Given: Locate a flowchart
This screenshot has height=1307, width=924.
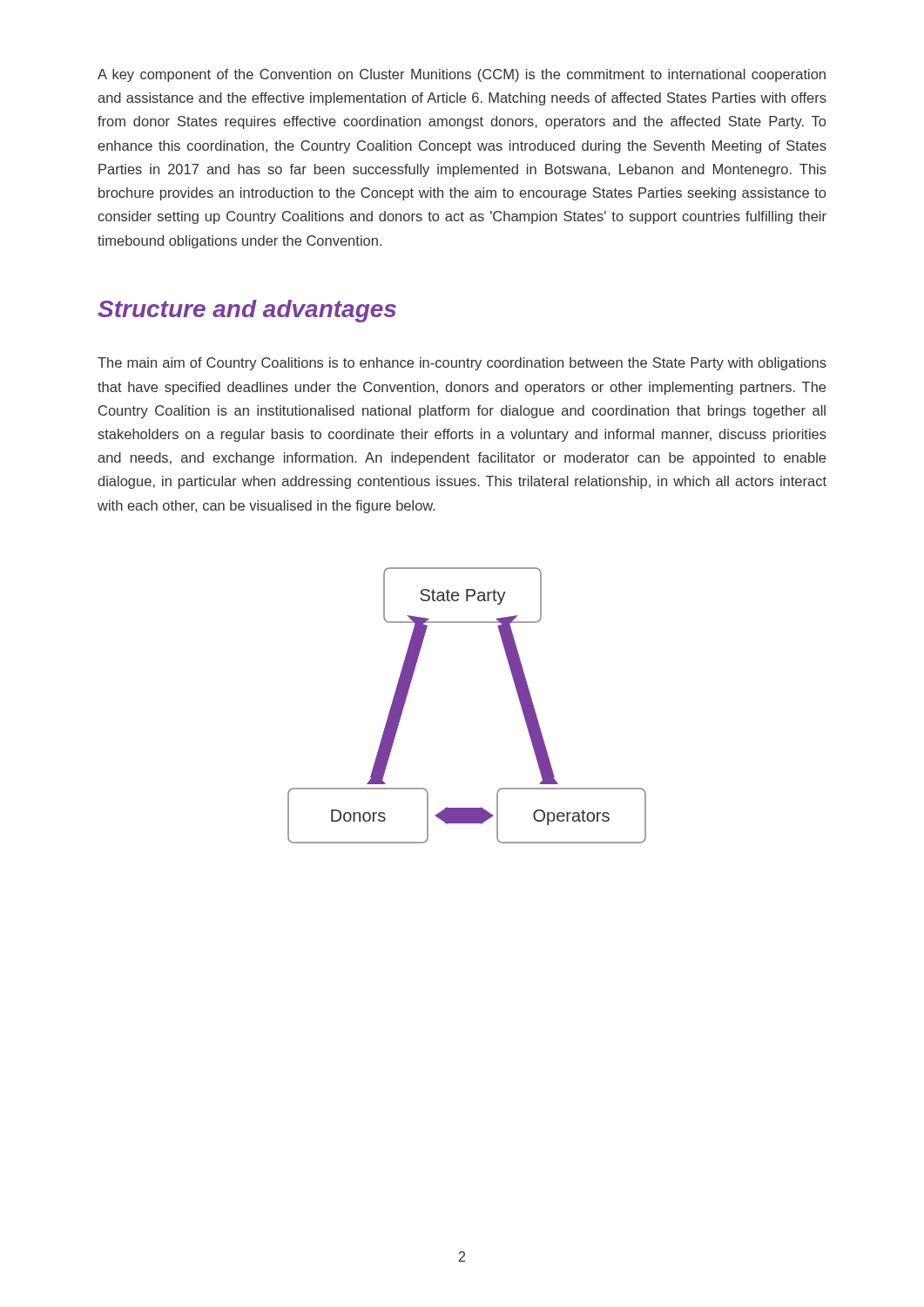Looking at the screenshot, I should pos(462,716).
